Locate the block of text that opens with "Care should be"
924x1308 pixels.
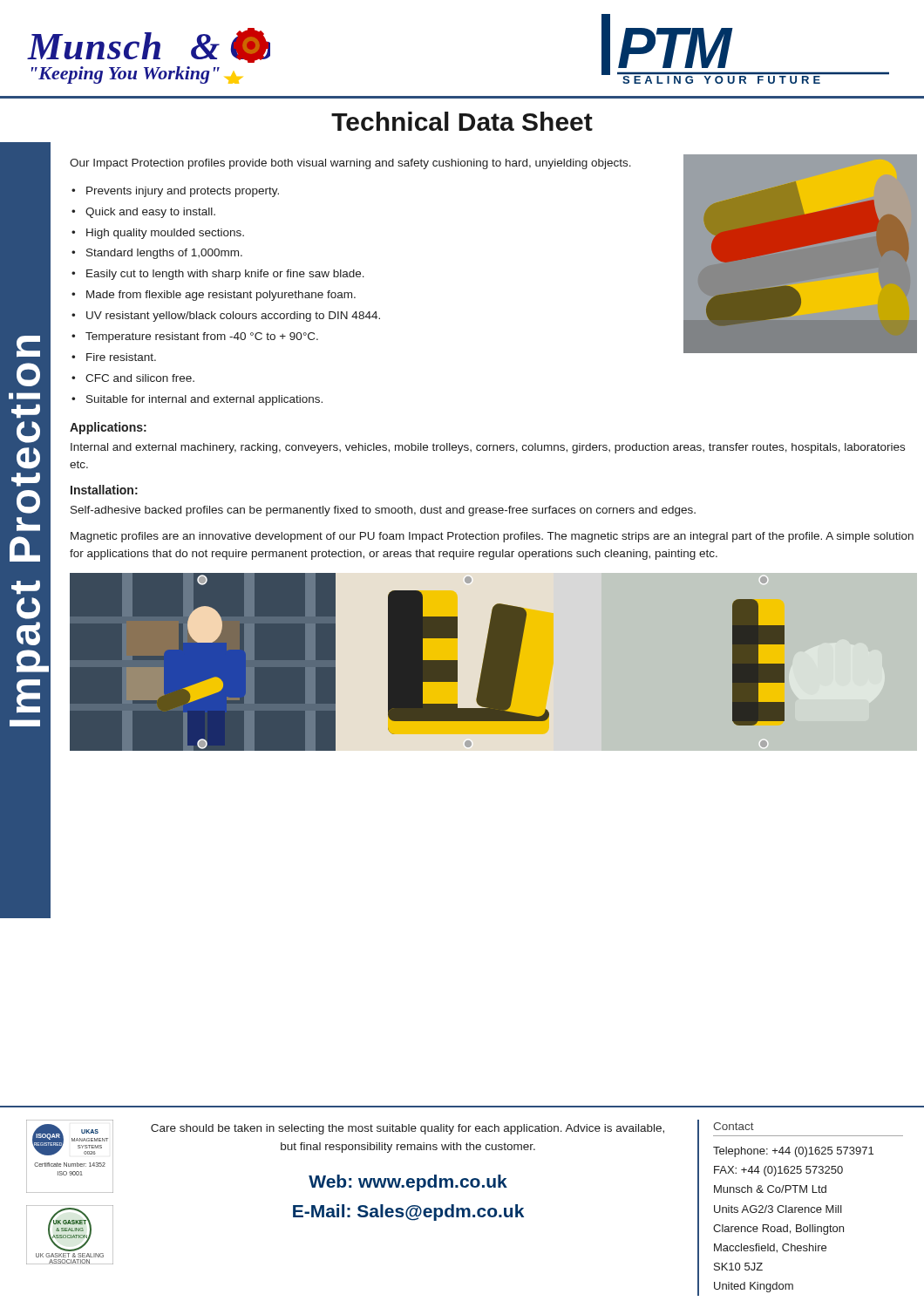pos(408,1137)
